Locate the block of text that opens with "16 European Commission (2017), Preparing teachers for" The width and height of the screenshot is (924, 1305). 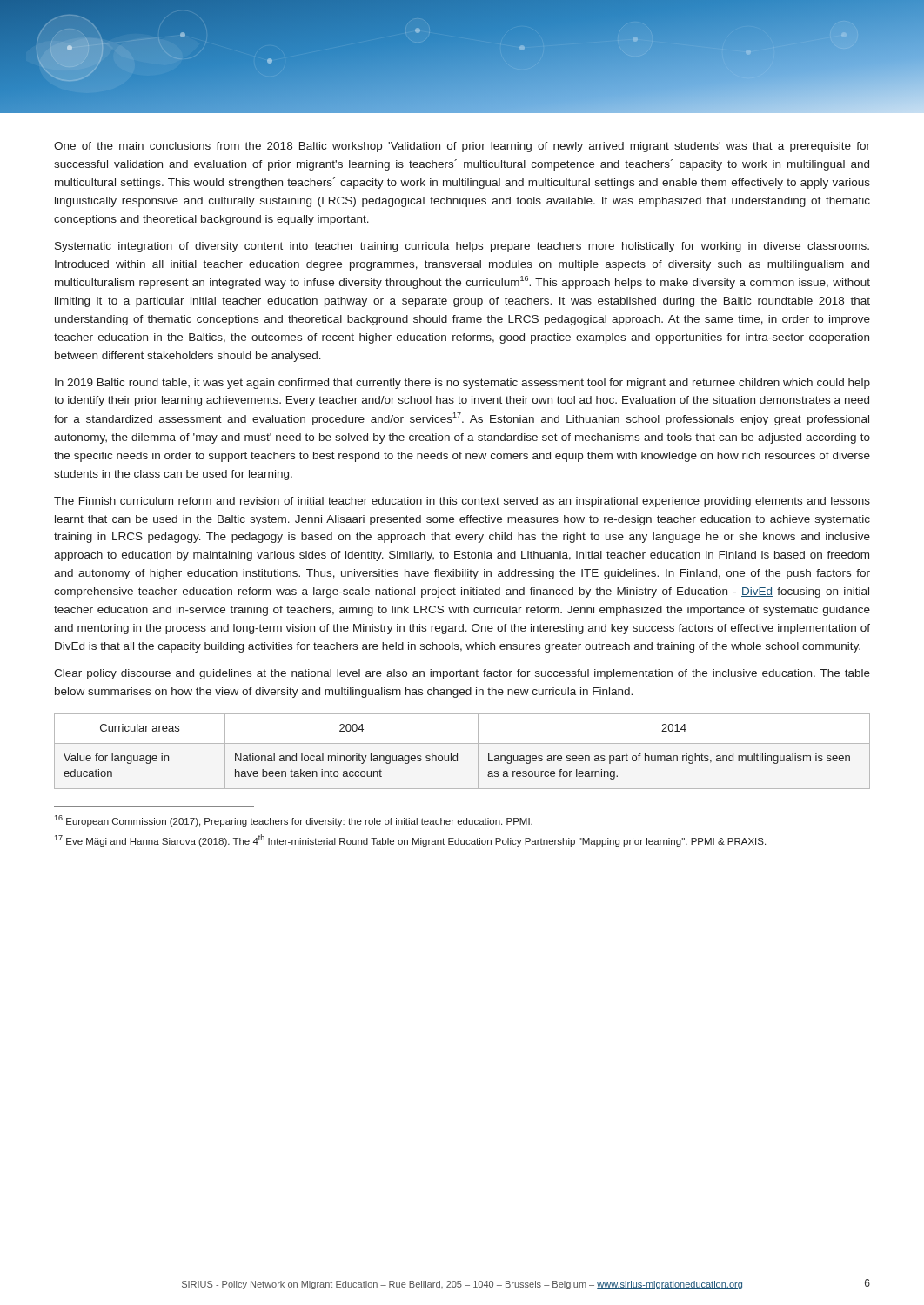point(294,820)
